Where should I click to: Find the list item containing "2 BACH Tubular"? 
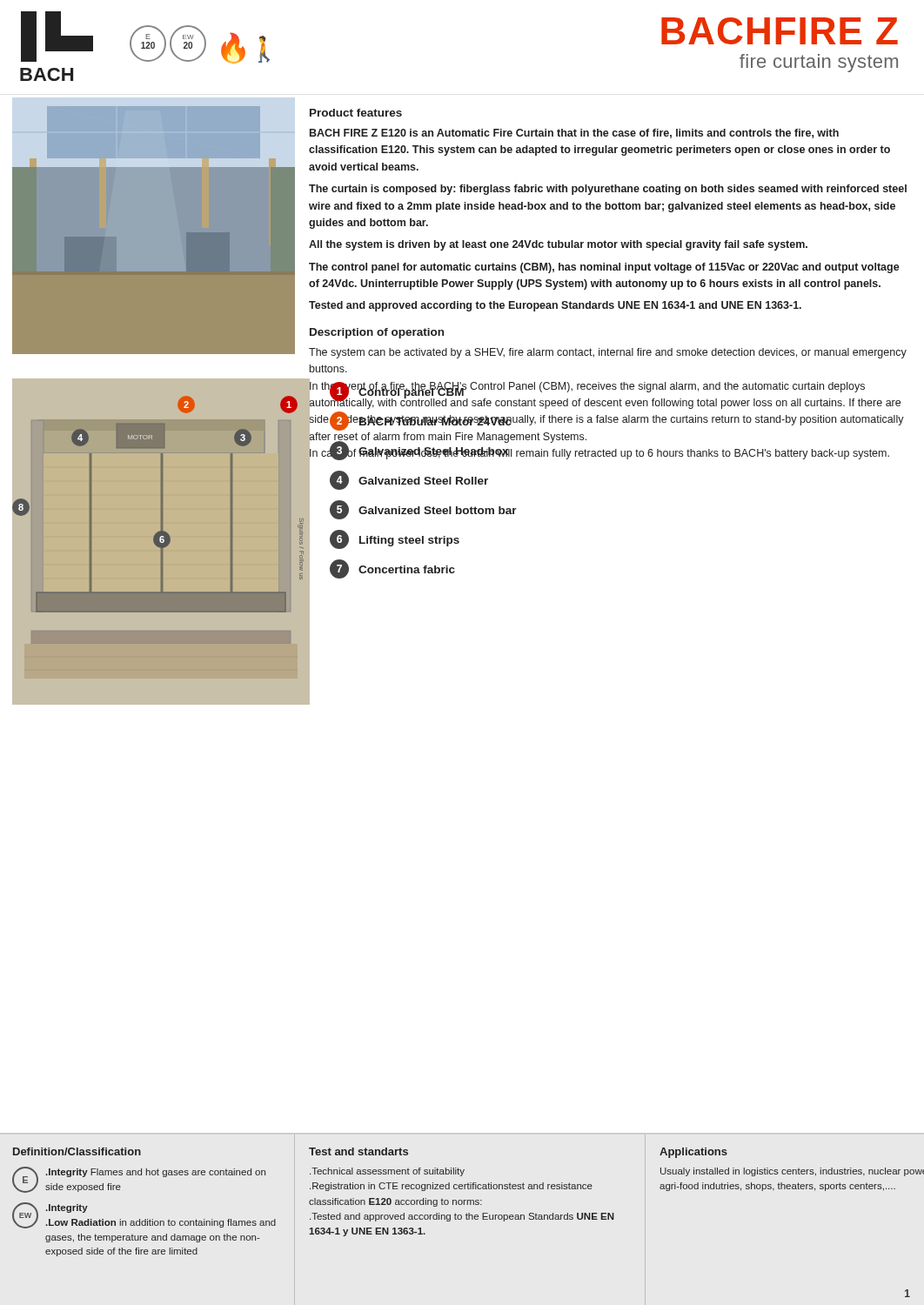pos(420,421)
